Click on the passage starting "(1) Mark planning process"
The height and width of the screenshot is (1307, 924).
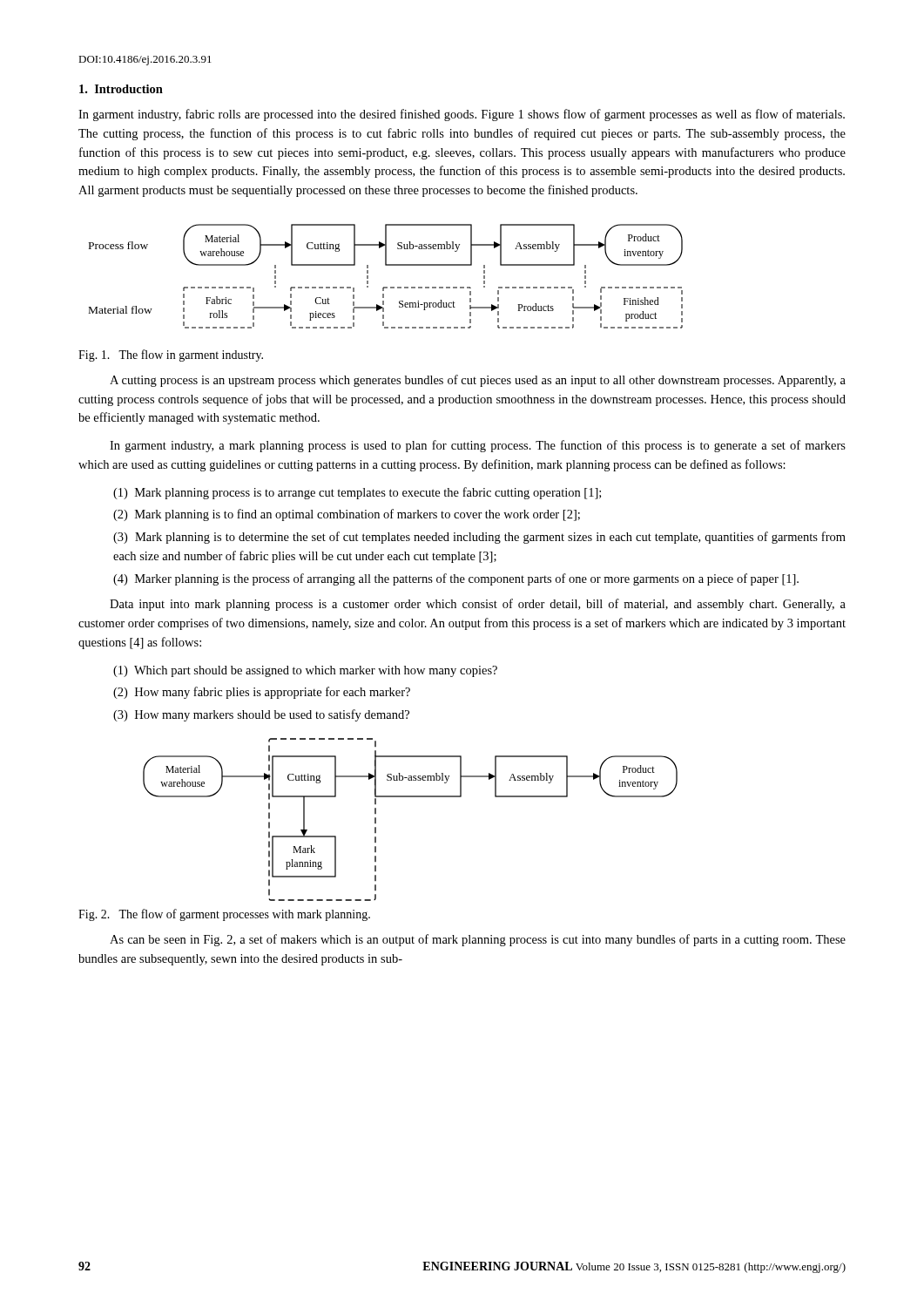click(x=358, y=492)
